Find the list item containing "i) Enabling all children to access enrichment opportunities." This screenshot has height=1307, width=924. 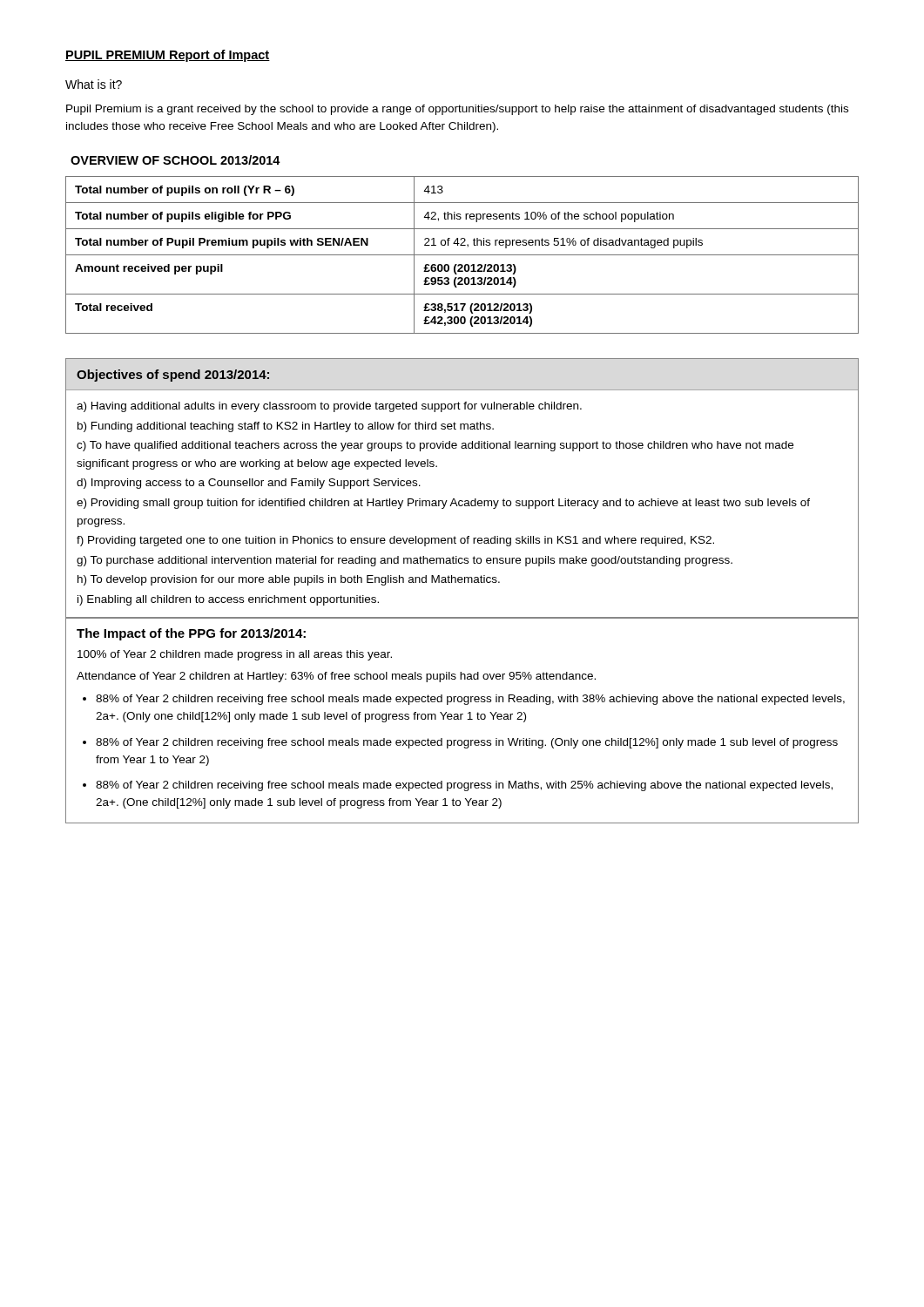pyautogui.click(x=228, y=599)
